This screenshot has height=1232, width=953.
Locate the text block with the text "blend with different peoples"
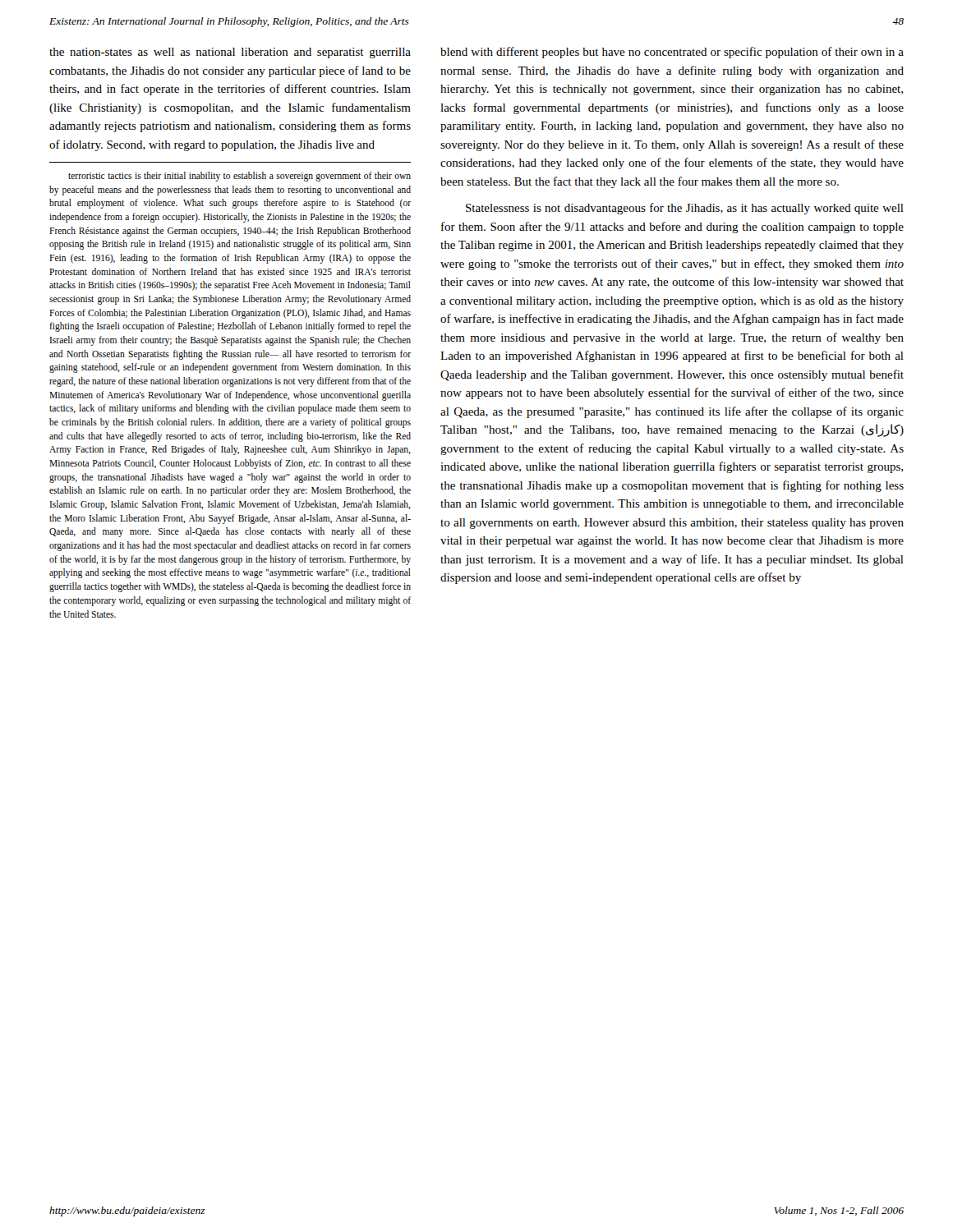point(672,315)
